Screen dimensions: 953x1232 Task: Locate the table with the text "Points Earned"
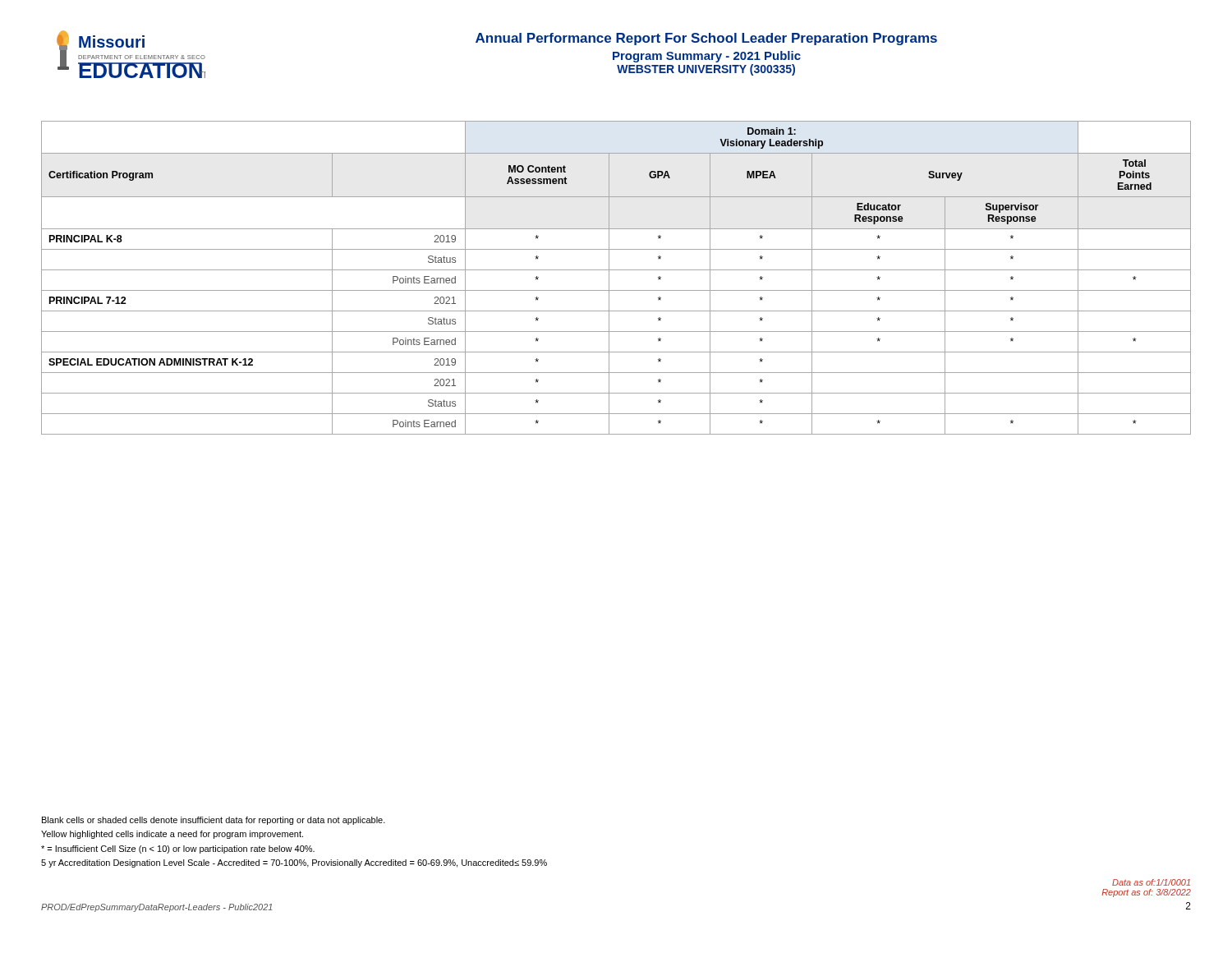(x=616, y=278)
